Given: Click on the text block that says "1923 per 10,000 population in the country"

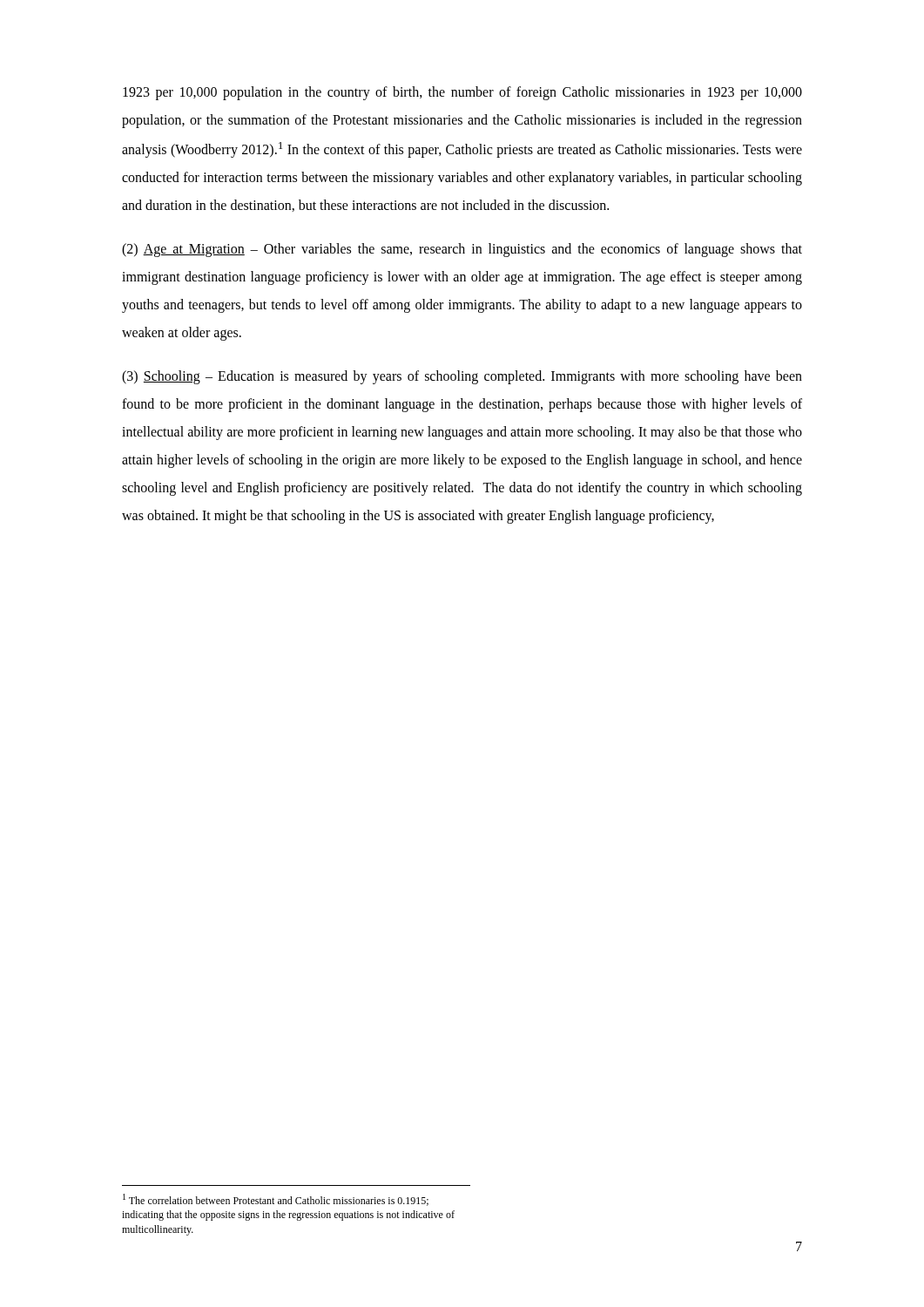Looking at the screenshot, I should 462,149.
